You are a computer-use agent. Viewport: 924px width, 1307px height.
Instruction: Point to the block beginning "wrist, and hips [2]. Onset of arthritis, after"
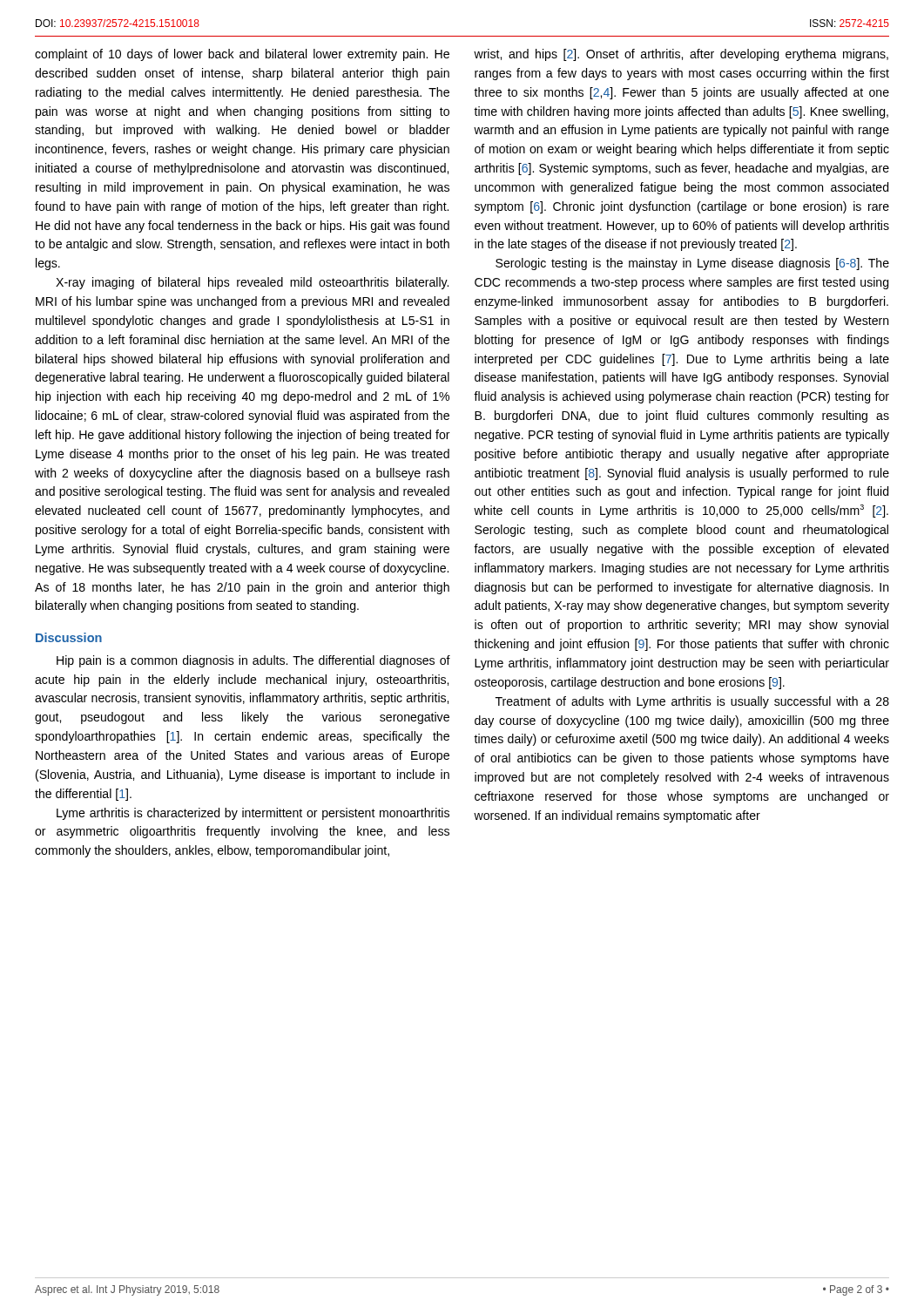(x=682, y=150)
